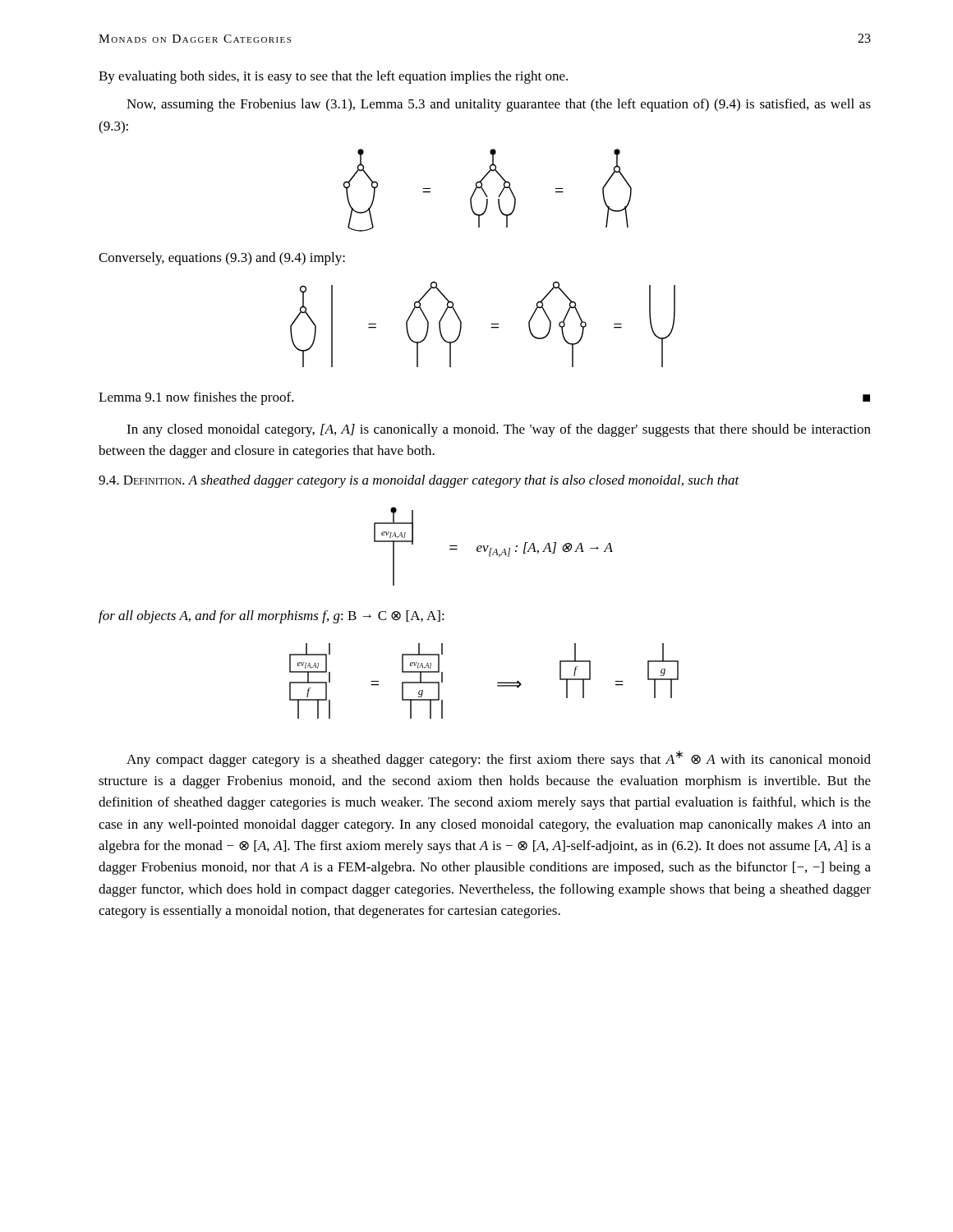Where is the passage that starts "Lemma 9.1 now finishes"?

point(196,398)
